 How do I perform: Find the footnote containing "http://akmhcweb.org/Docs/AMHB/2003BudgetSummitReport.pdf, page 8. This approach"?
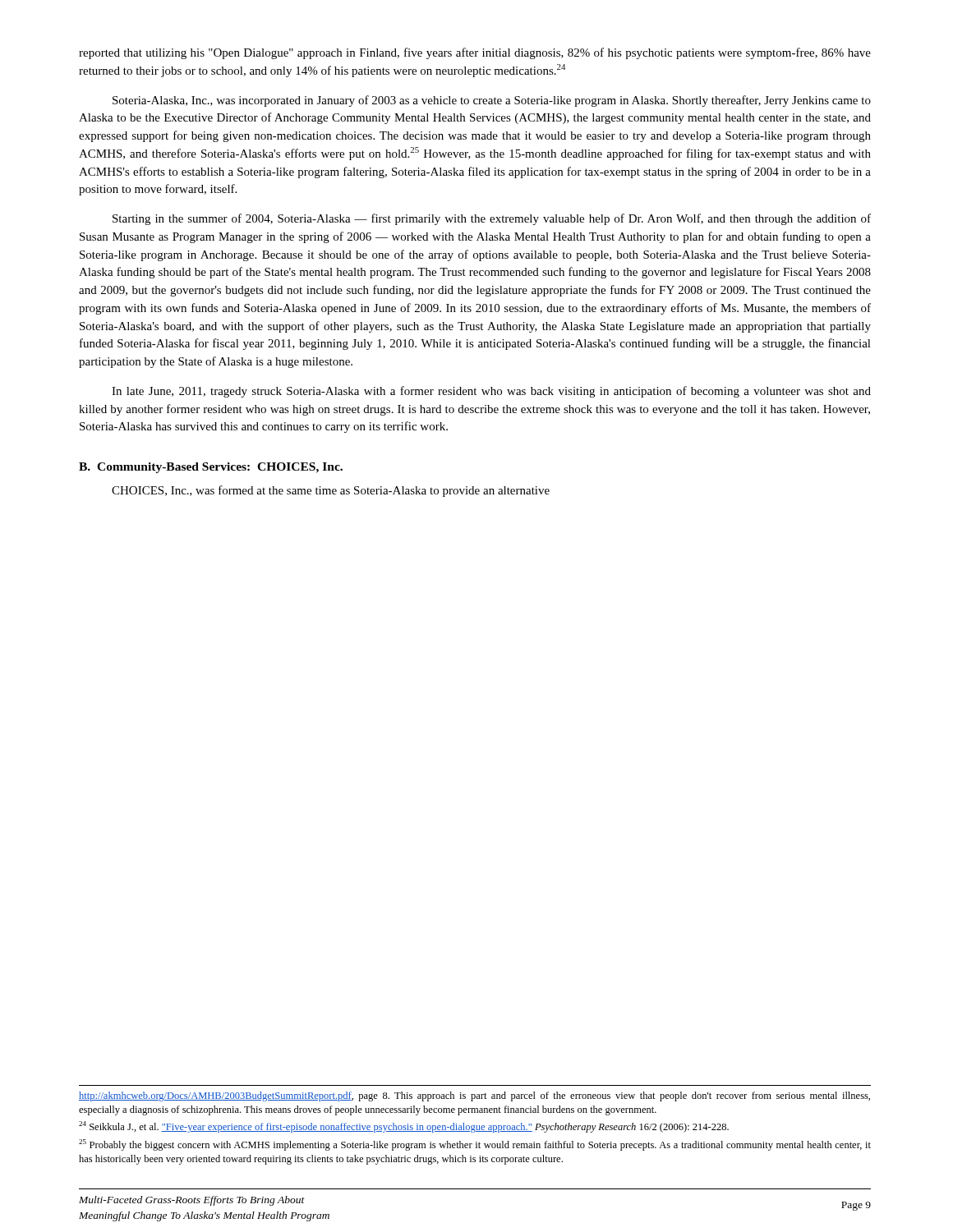pyautogui.click(x=475, y=1103)
